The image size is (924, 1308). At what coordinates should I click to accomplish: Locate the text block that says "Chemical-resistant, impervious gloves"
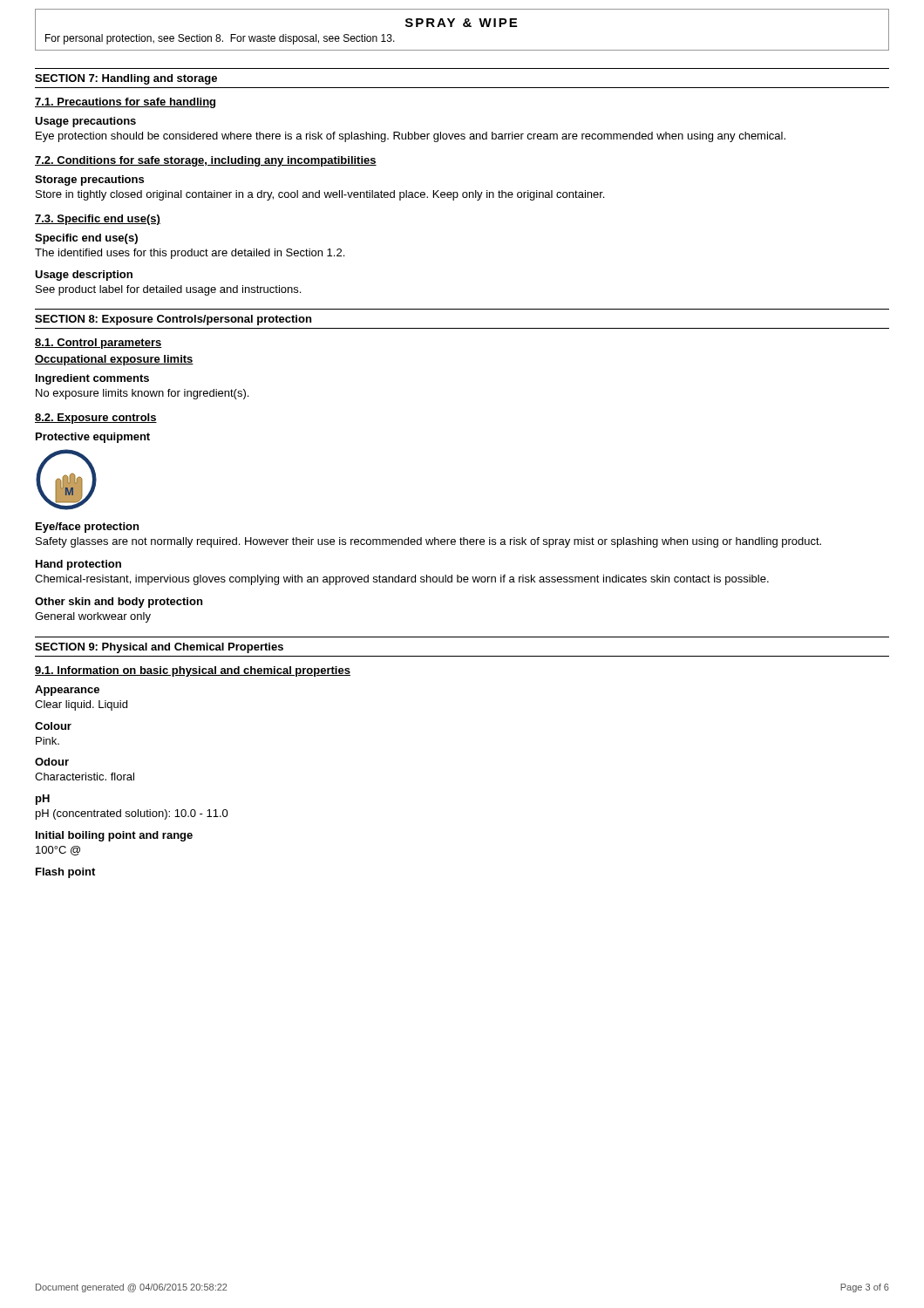pyautogui.click(x=402, y=579)
